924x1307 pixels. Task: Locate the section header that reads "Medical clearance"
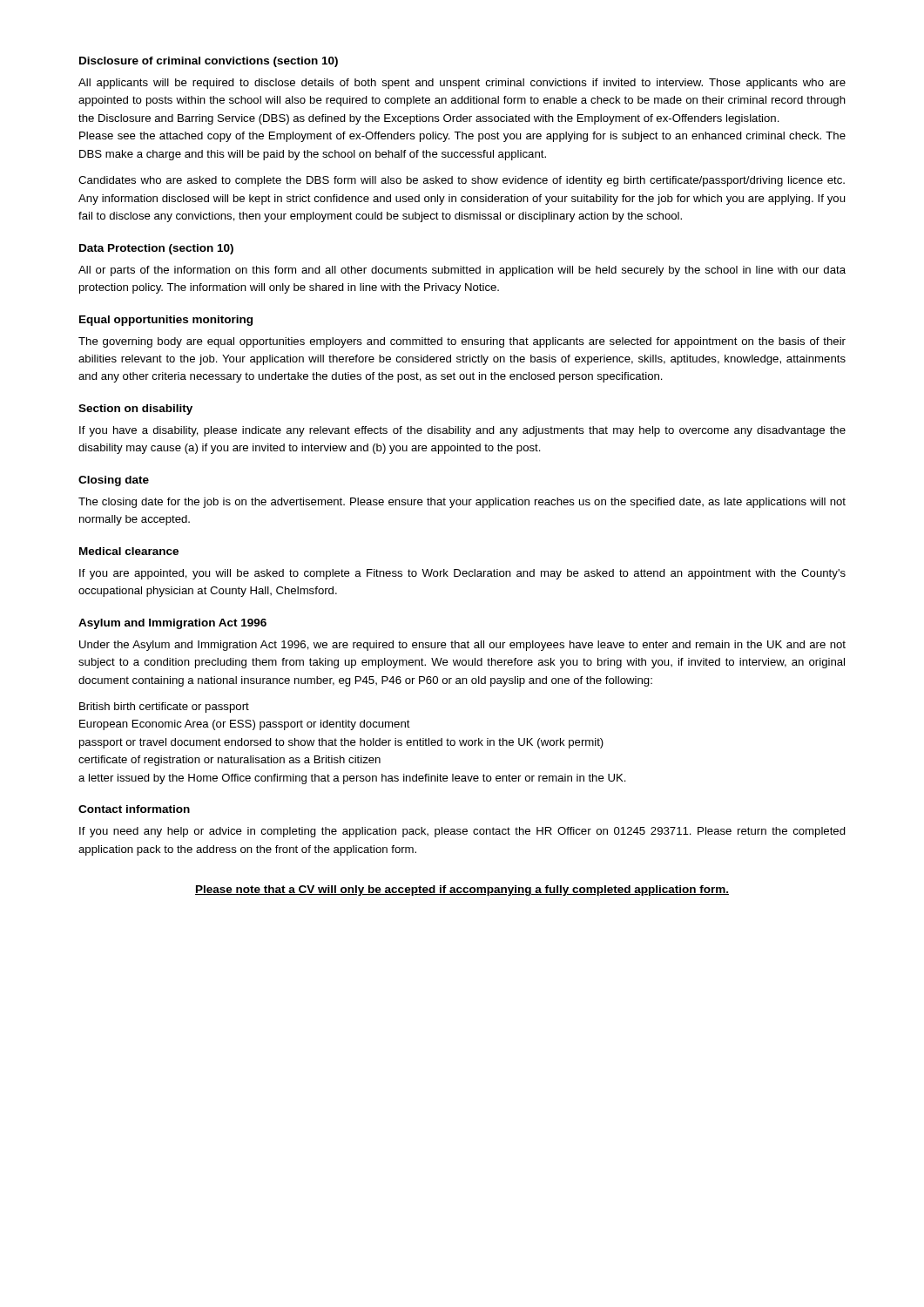(129, 551)
